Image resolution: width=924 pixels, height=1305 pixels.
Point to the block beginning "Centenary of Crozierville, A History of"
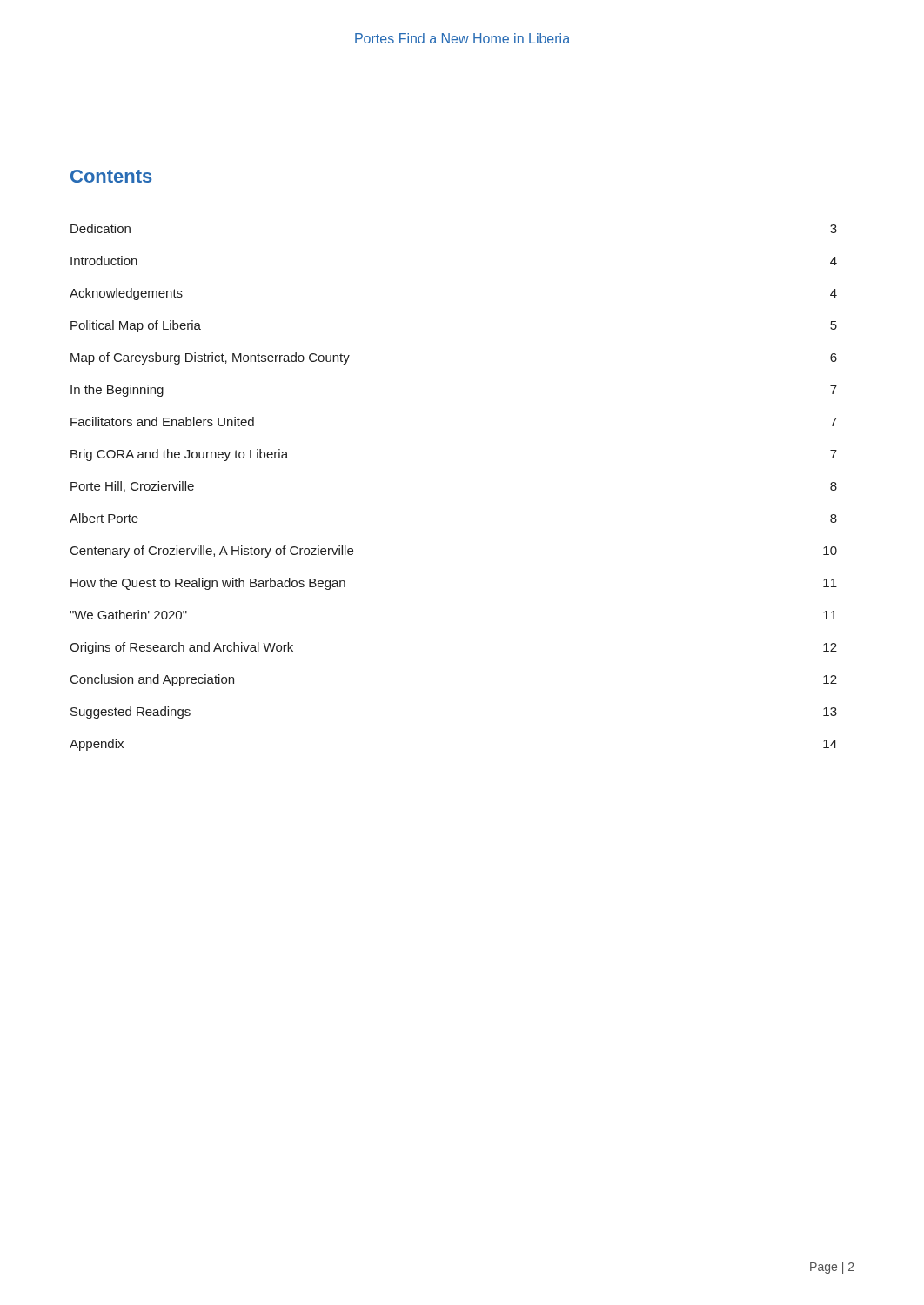point(208,551)
